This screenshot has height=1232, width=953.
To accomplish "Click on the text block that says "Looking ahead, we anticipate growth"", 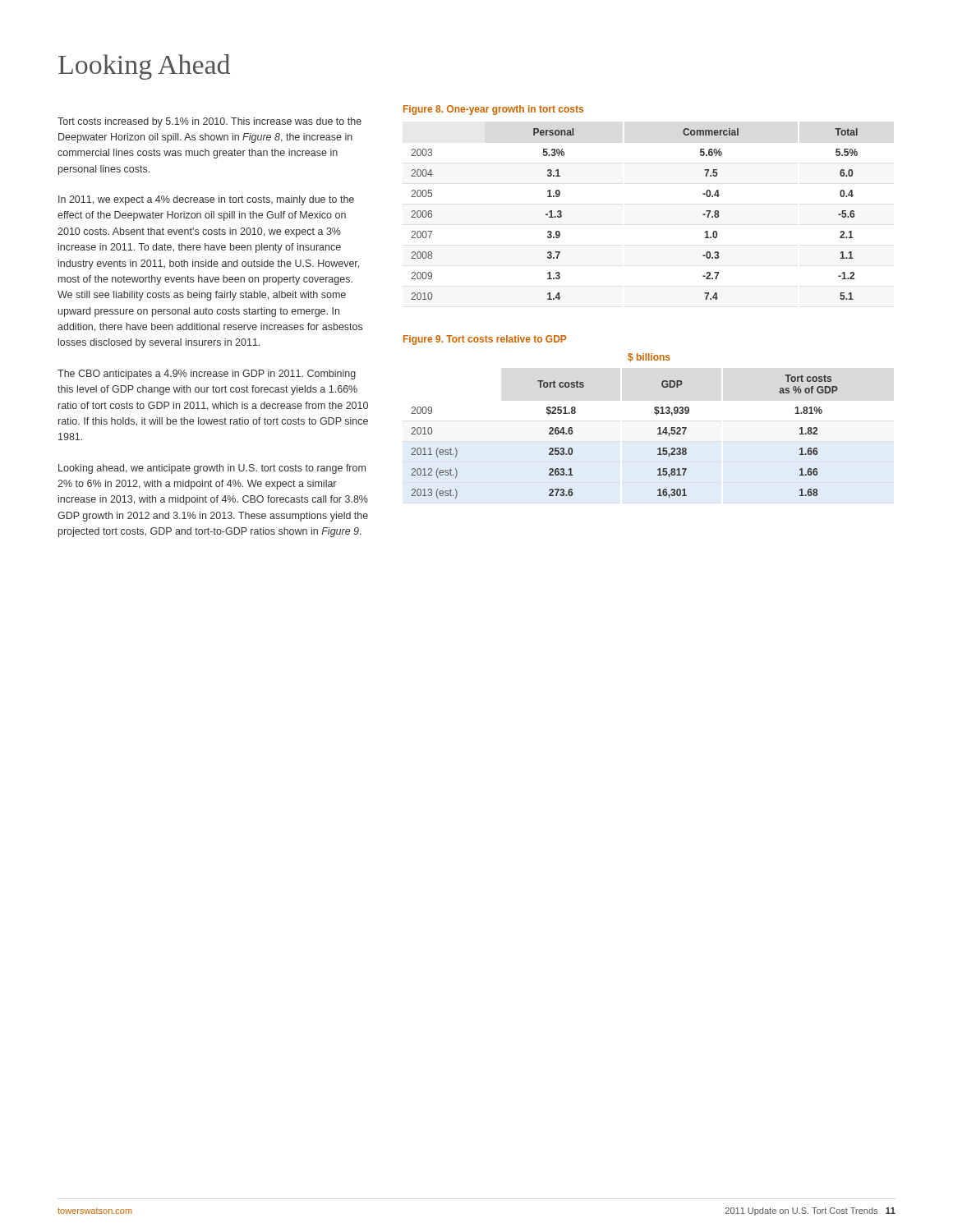I will click(214, 500).
